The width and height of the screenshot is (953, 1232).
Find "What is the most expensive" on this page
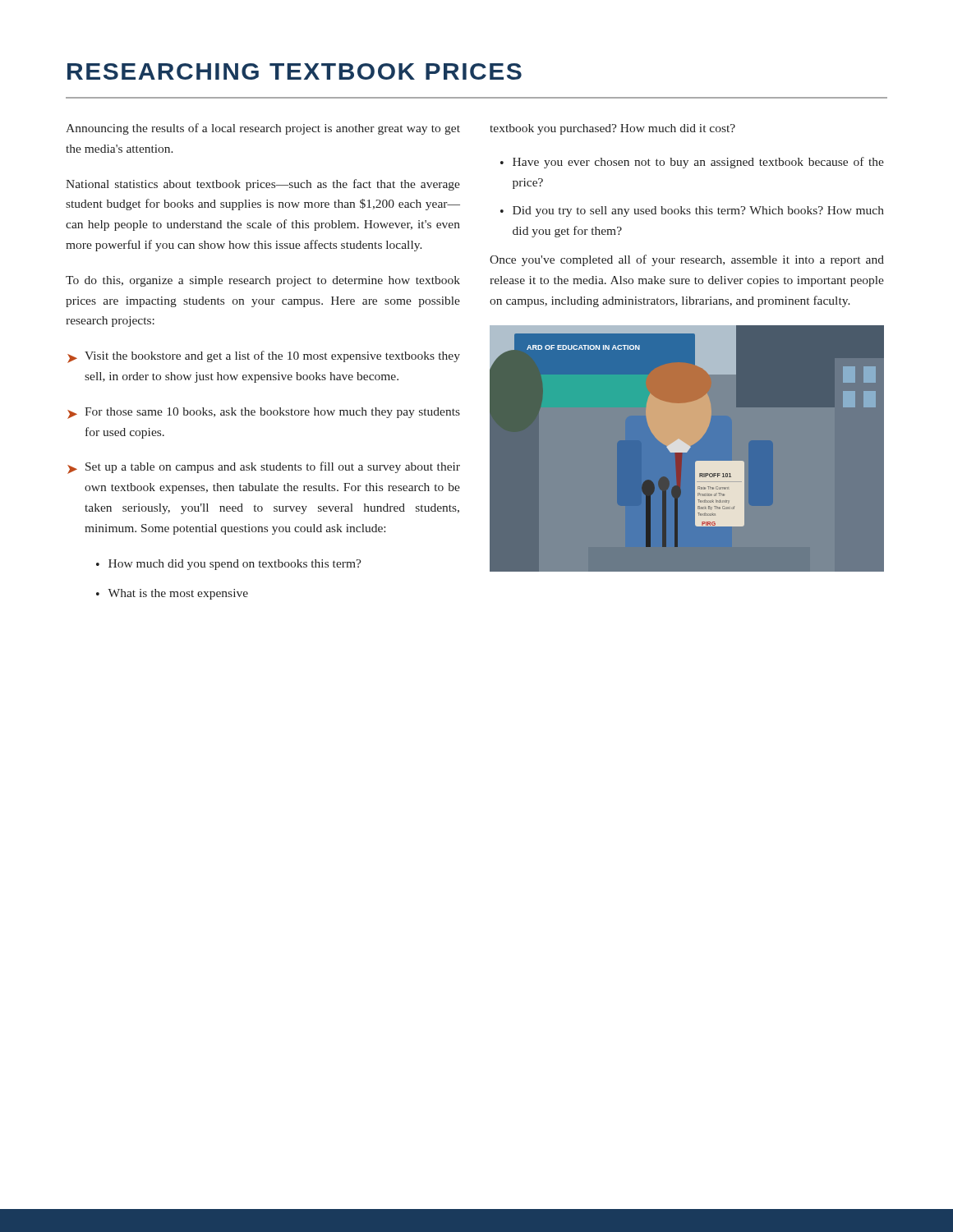pos(178,593)
